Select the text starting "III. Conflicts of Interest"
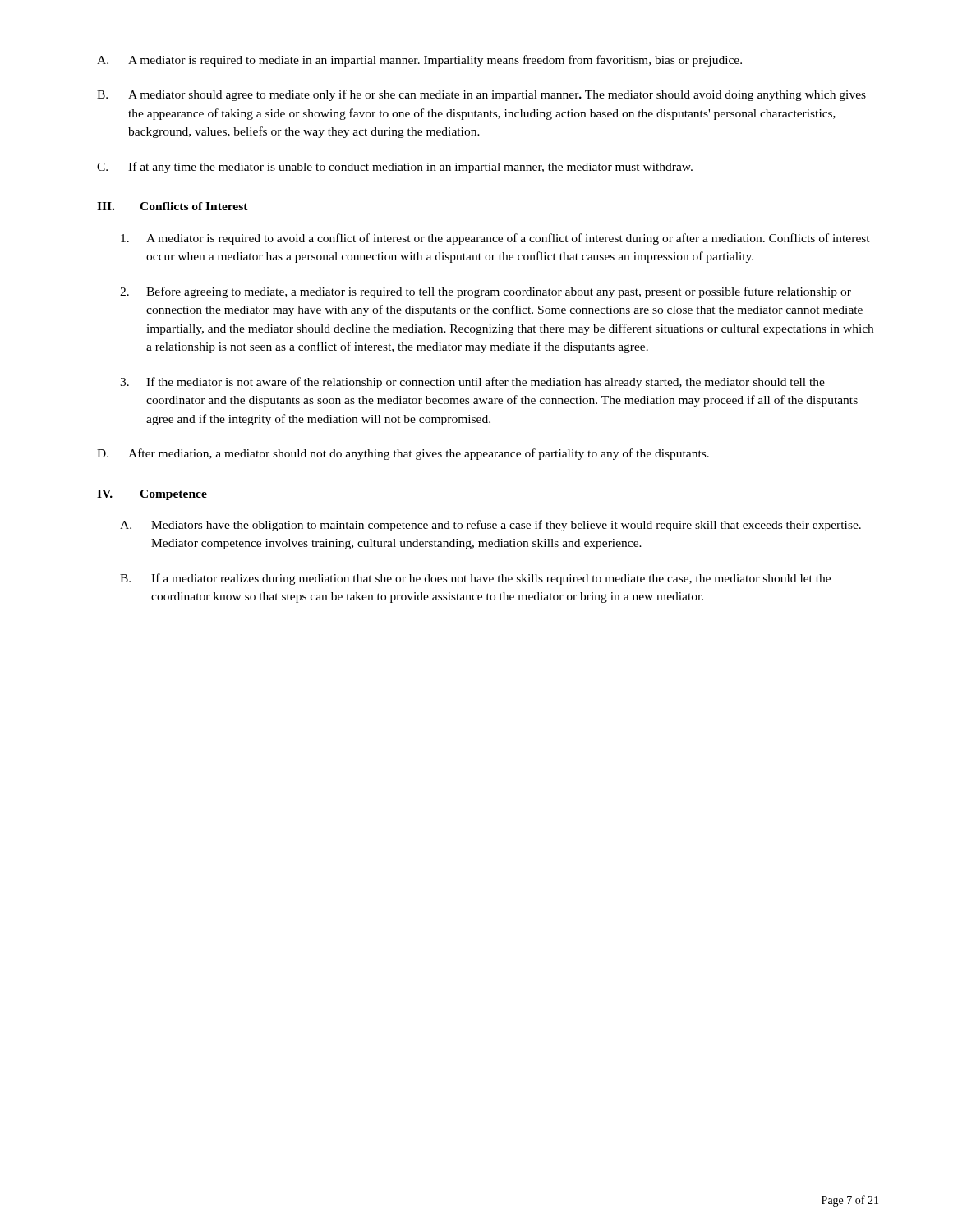953x1232 pixels. (172, 207)
